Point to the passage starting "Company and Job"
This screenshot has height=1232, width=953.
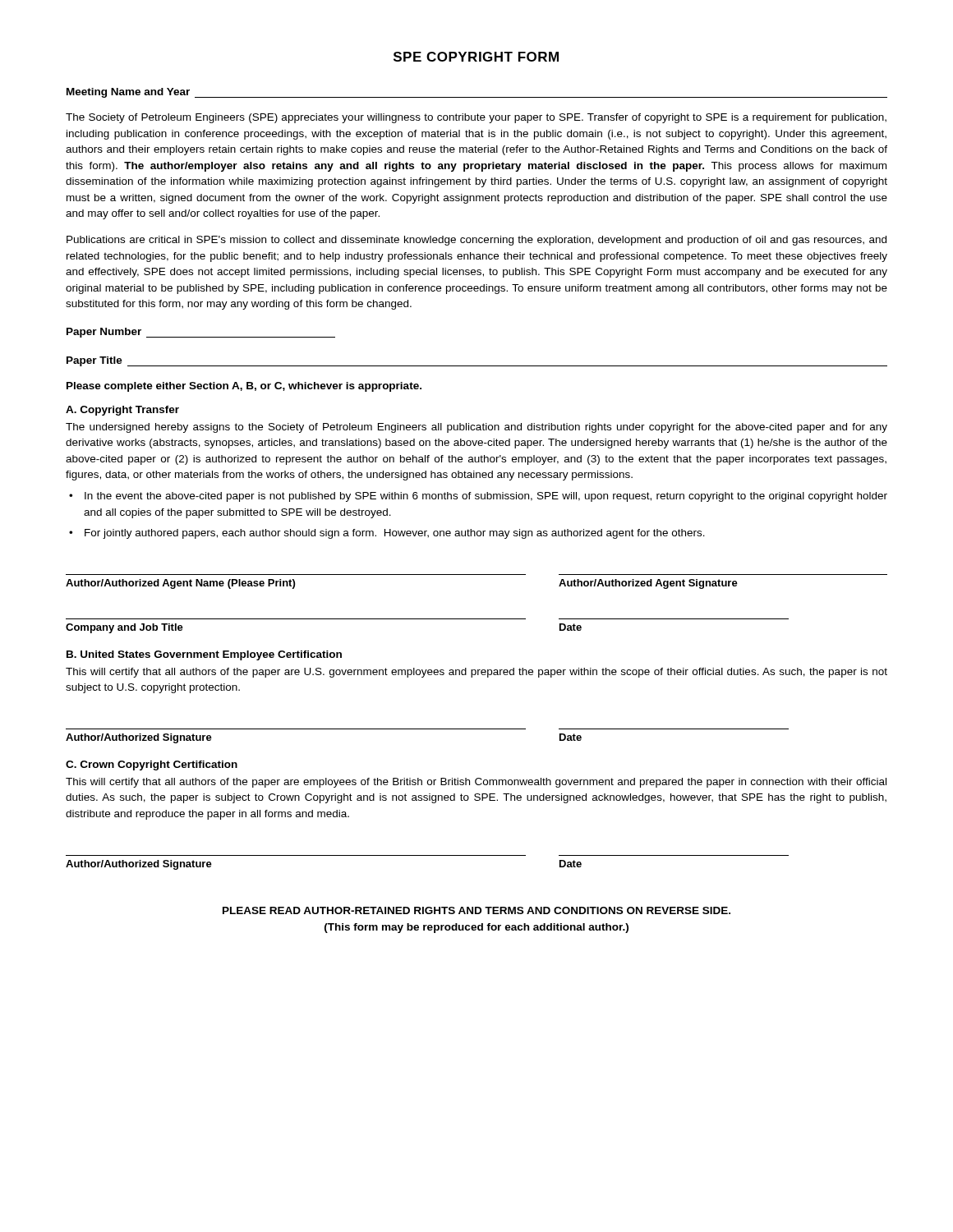[x=124, y=627]
